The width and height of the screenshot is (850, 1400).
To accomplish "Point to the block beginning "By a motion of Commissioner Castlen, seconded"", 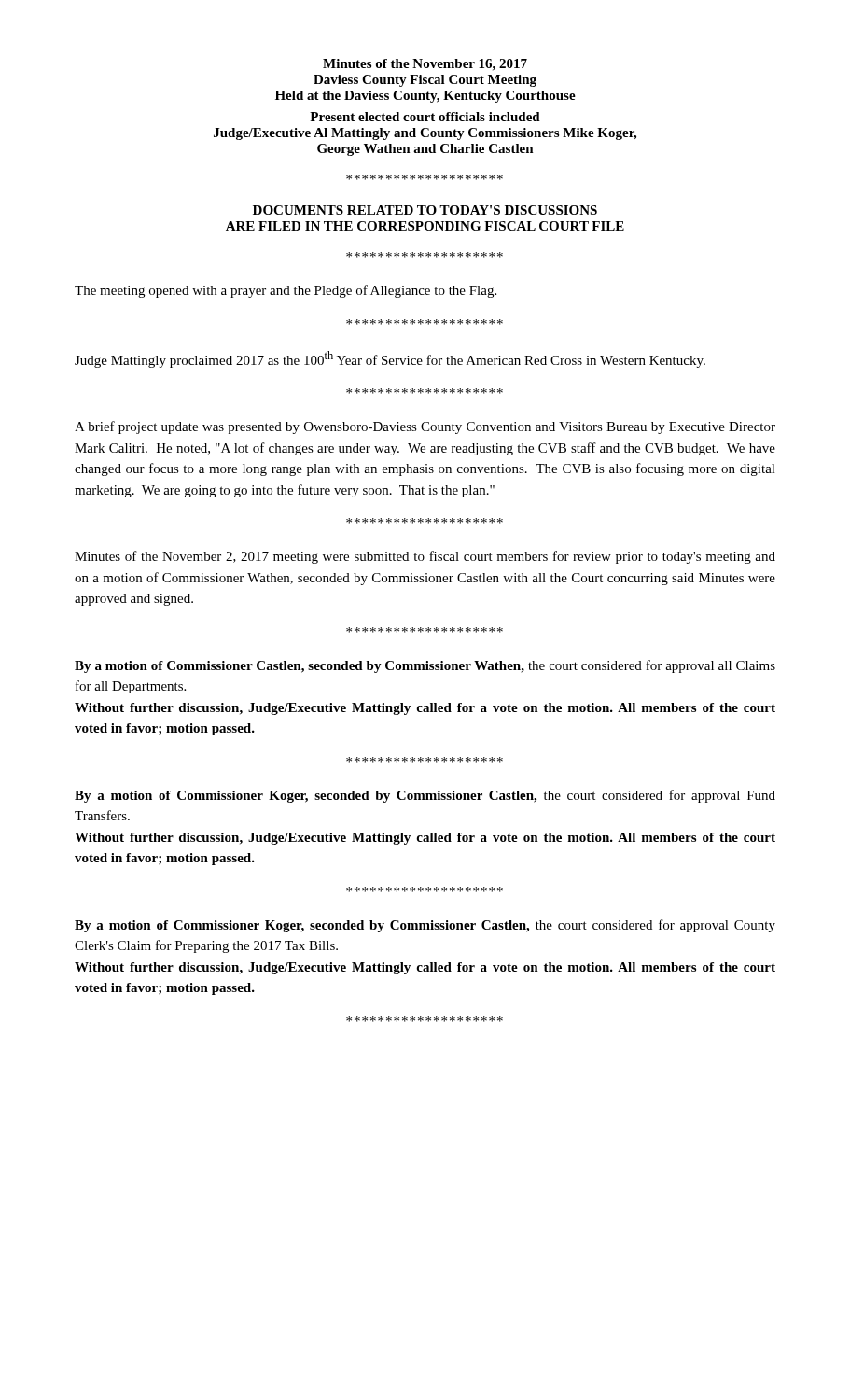I will (425, 696).
